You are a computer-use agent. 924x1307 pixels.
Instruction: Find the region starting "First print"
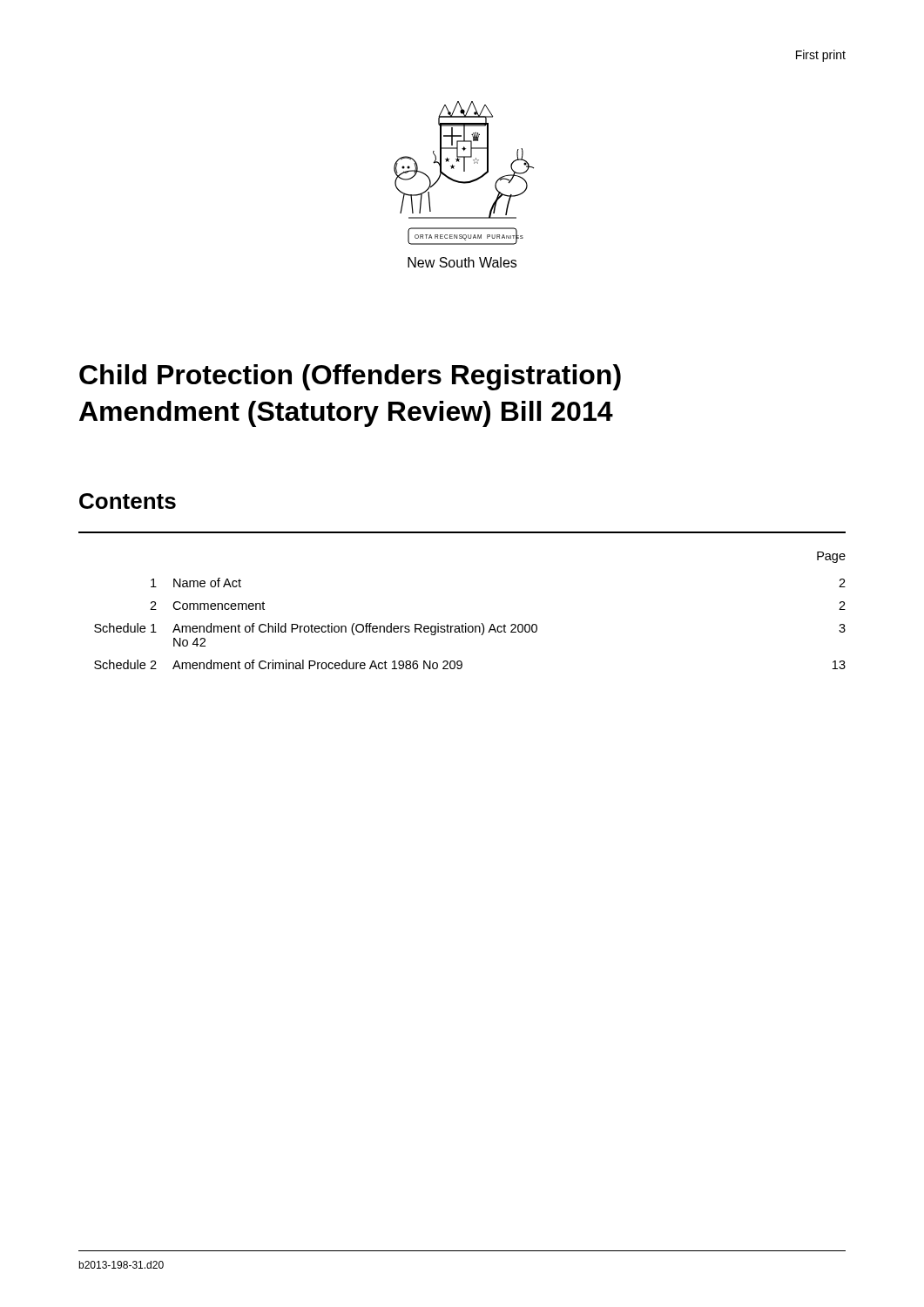tap(820, 55)
